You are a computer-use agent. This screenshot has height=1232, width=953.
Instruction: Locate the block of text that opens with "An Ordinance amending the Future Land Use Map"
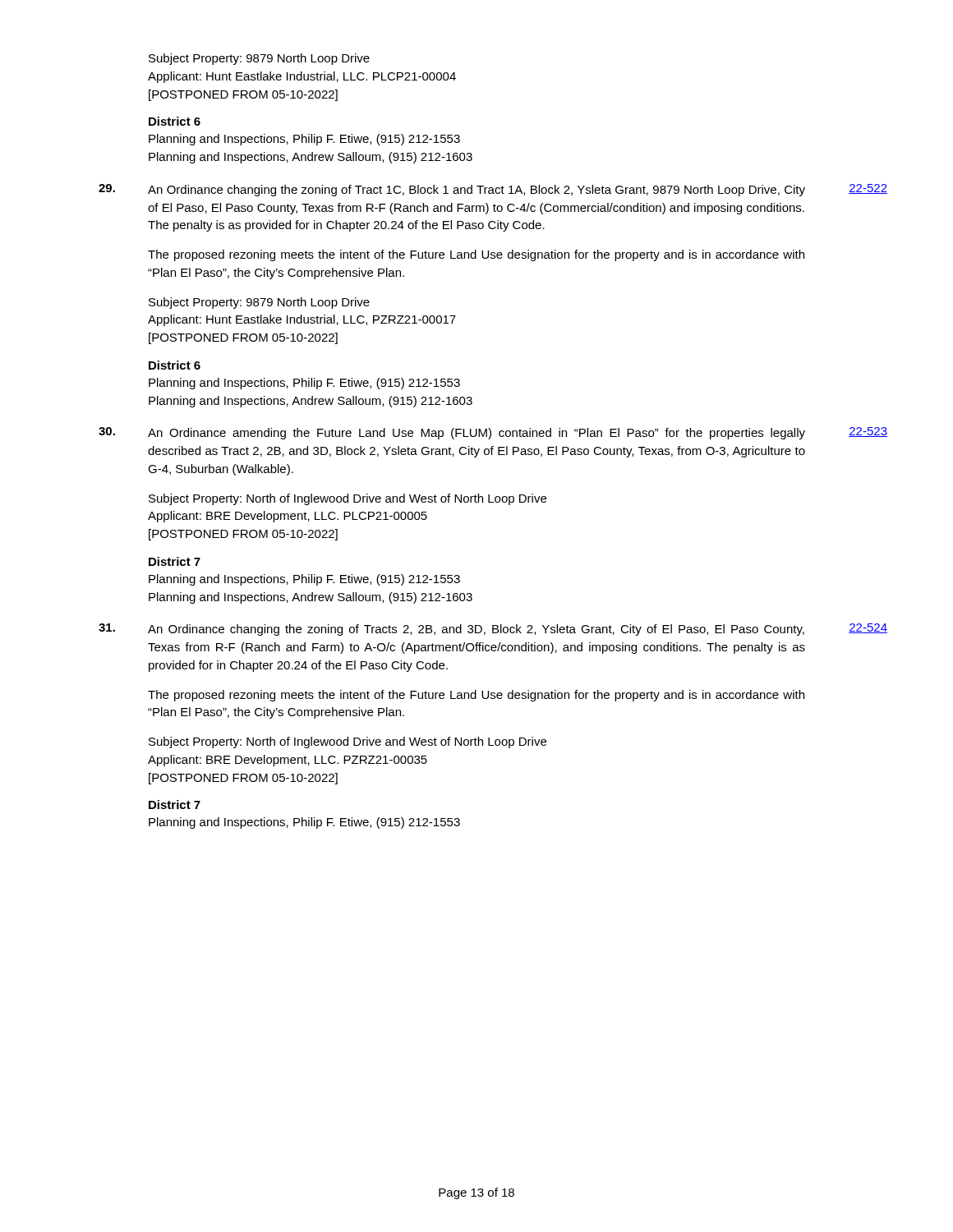click(476, 450)
